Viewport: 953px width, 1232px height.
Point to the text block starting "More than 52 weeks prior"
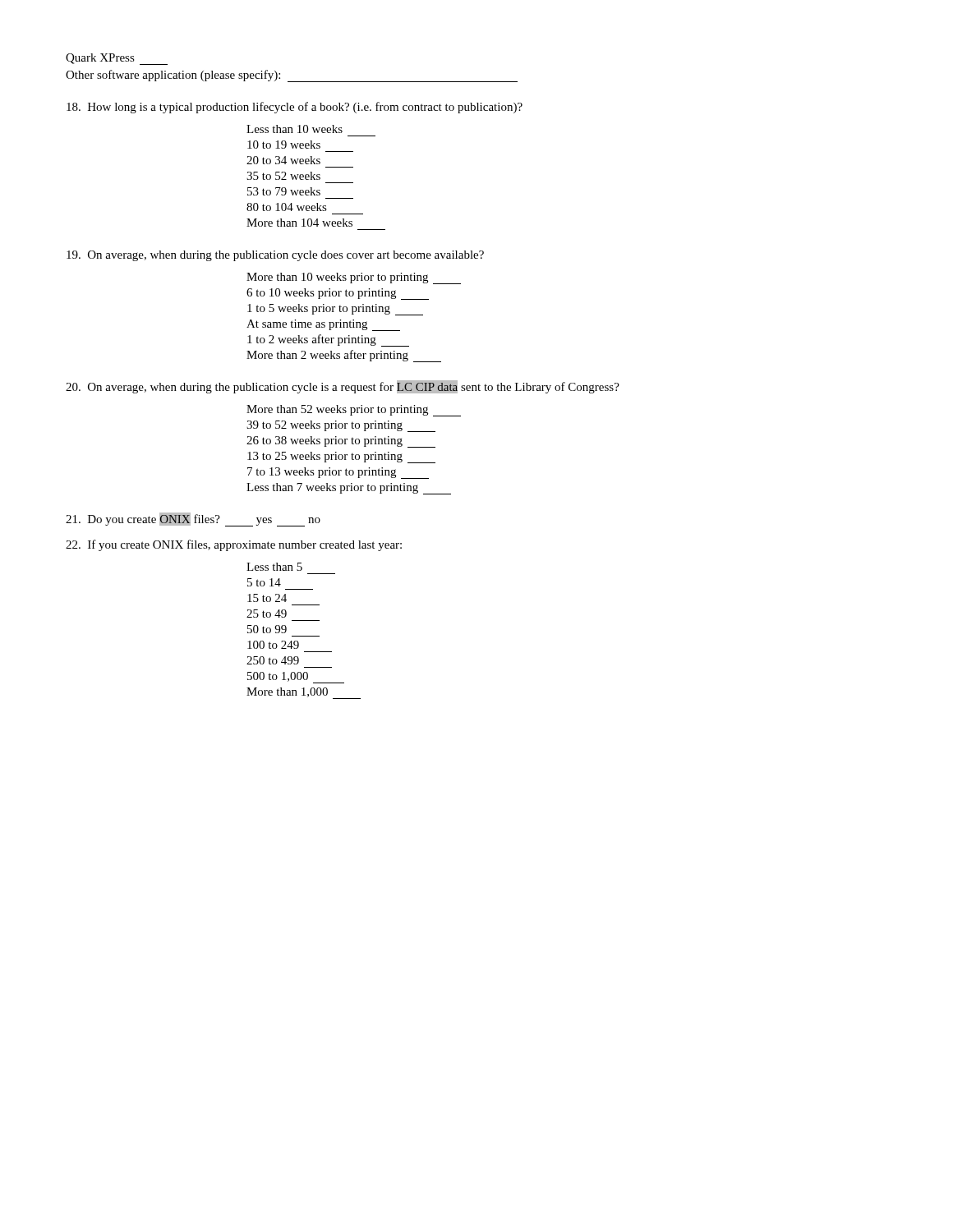(354, 409)
